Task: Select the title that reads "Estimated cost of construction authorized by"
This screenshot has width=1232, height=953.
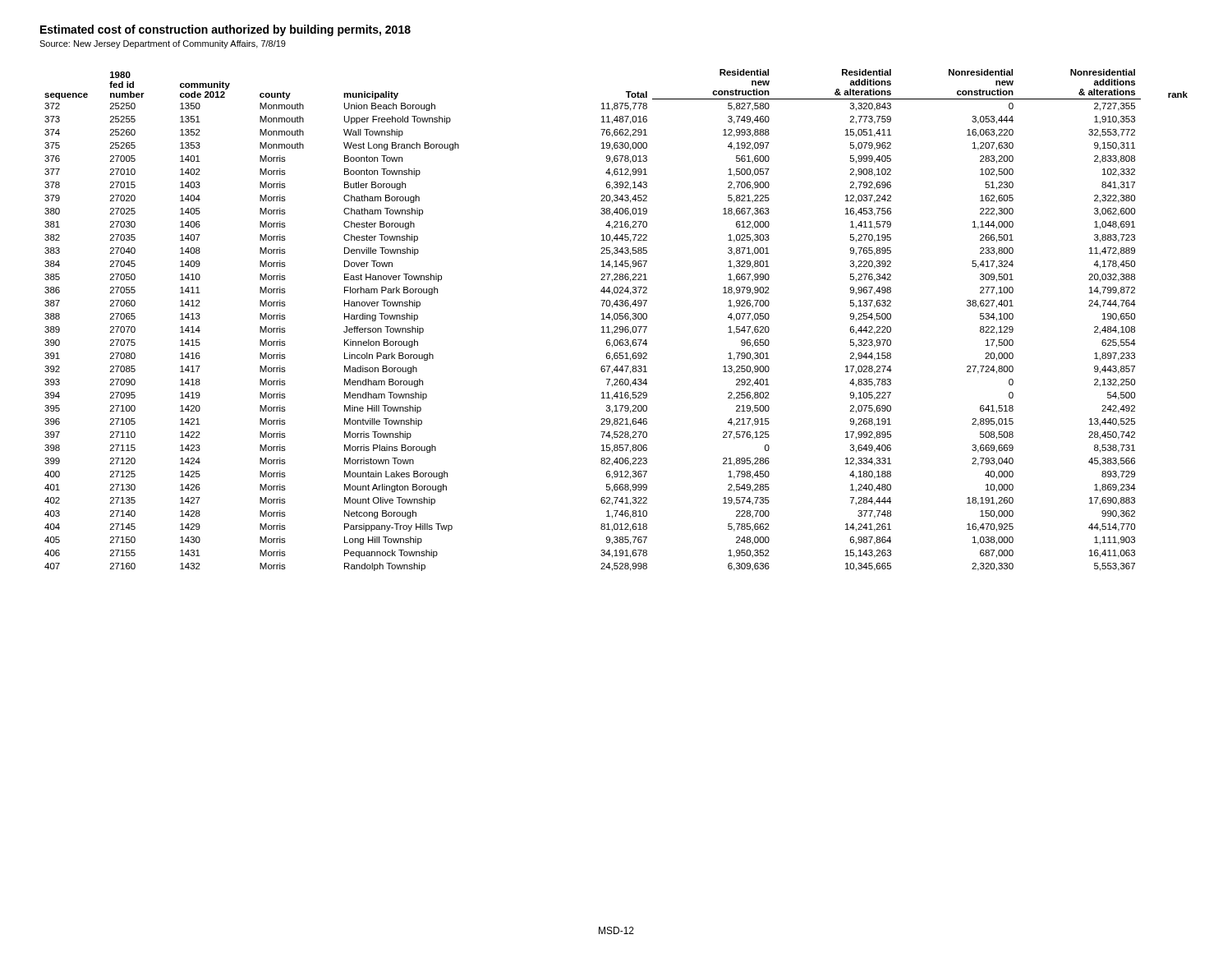Action: 225,36
